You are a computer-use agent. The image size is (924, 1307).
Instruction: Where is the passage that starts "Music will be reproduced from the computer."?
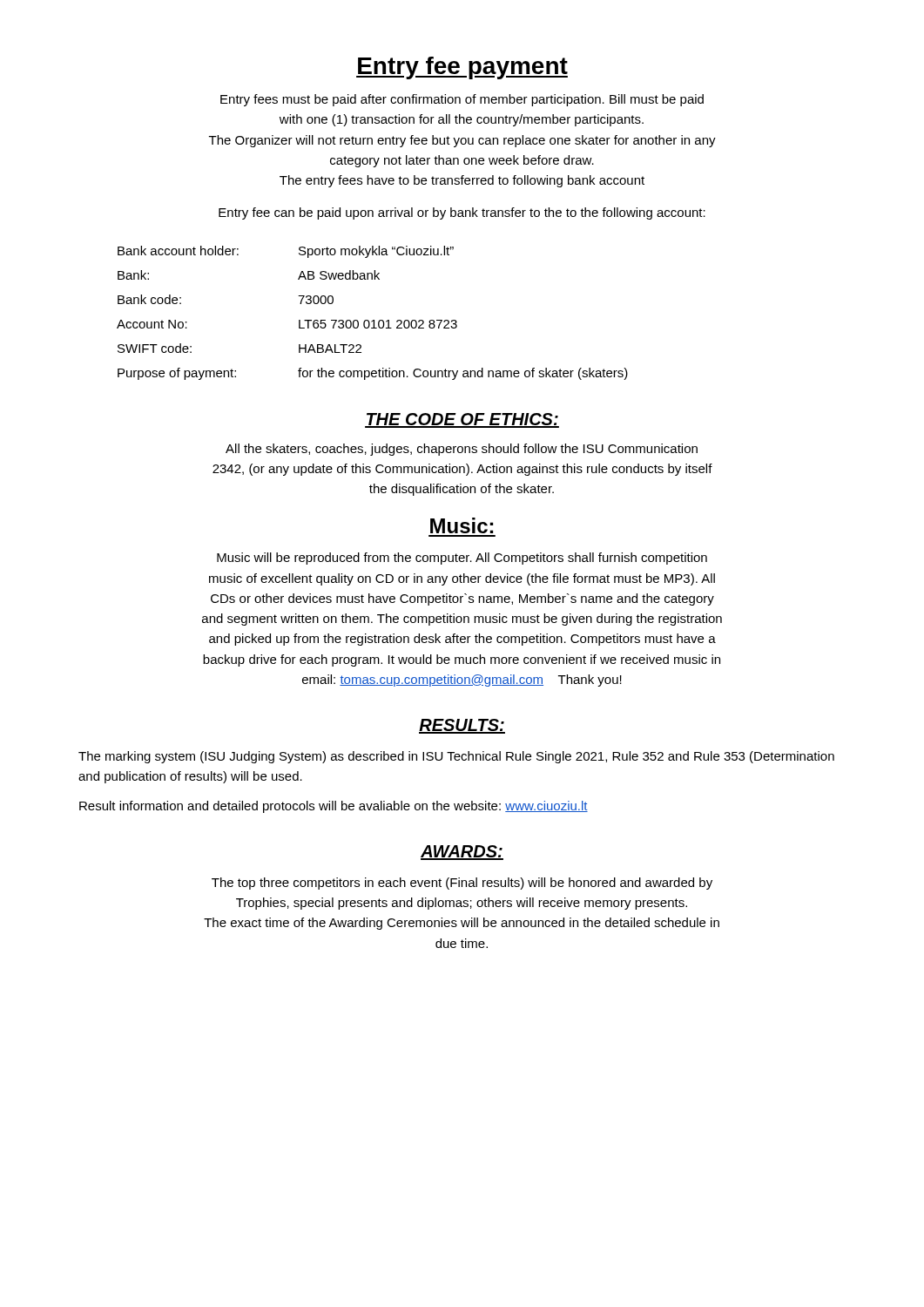coord(462,618)
